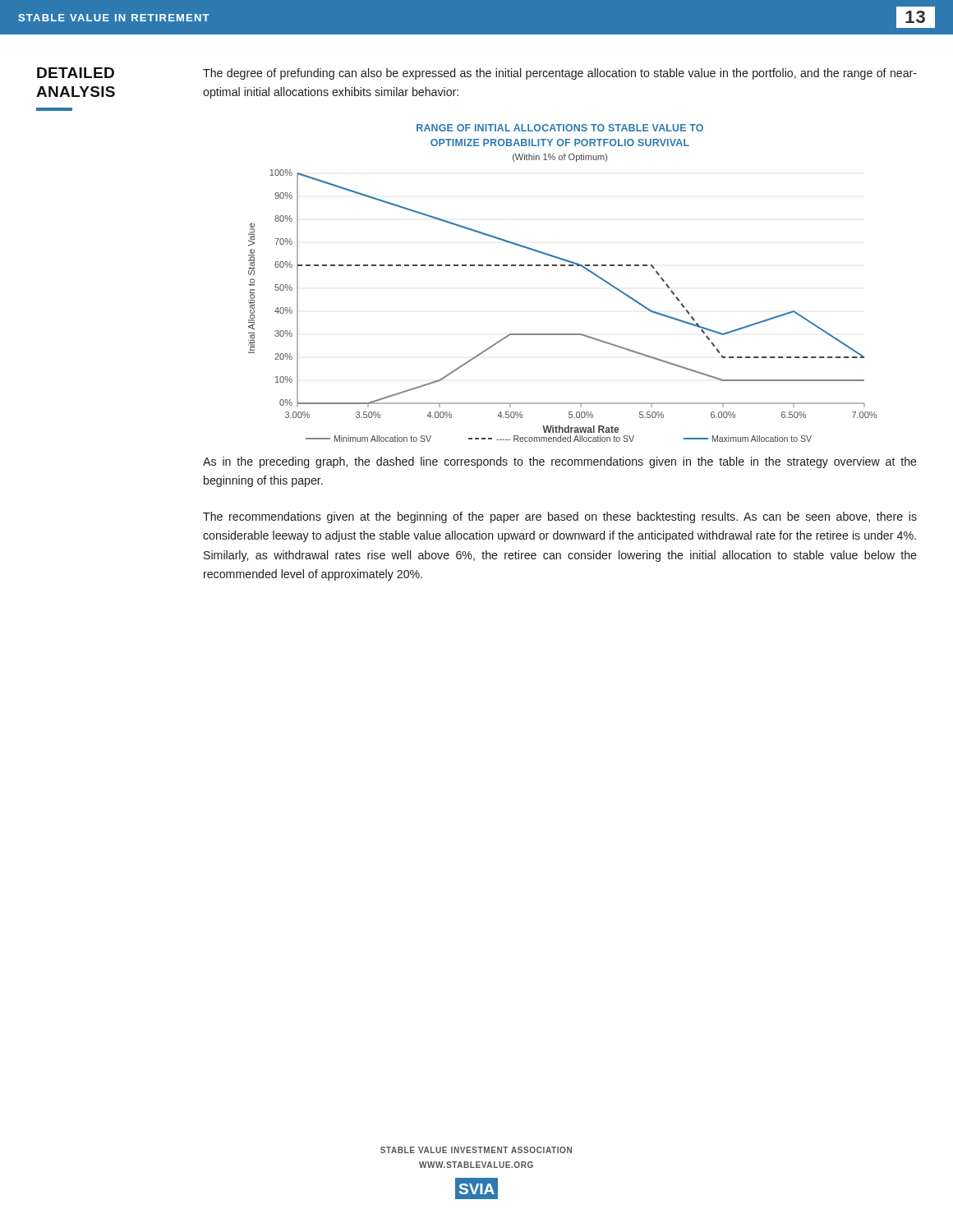Select the logo
This screenshot has width=953, height=1232.
pos(476,1190)
